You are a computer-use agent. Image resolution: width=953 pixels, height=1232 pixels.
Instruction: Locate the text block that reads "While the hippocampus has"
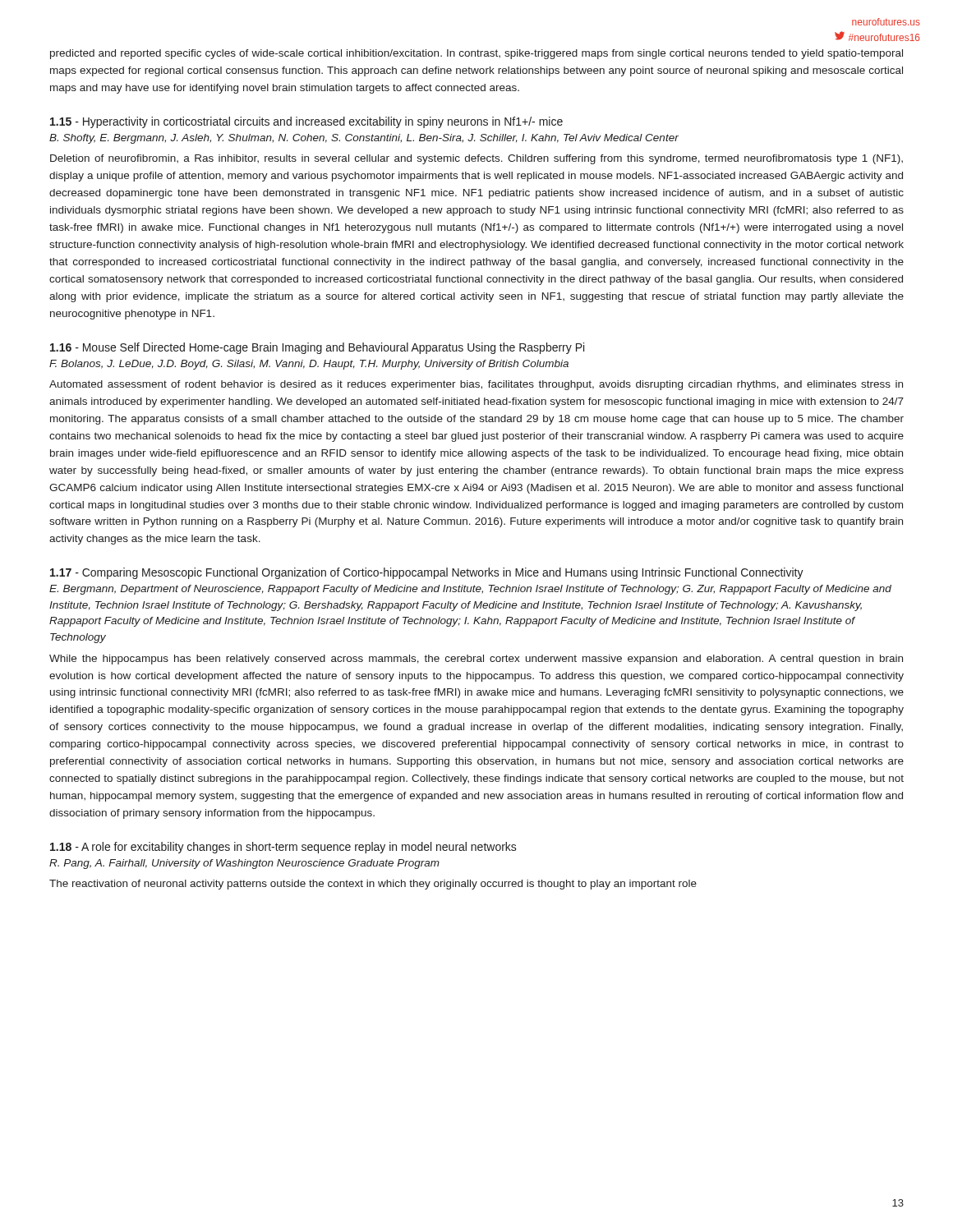point(476,735)
